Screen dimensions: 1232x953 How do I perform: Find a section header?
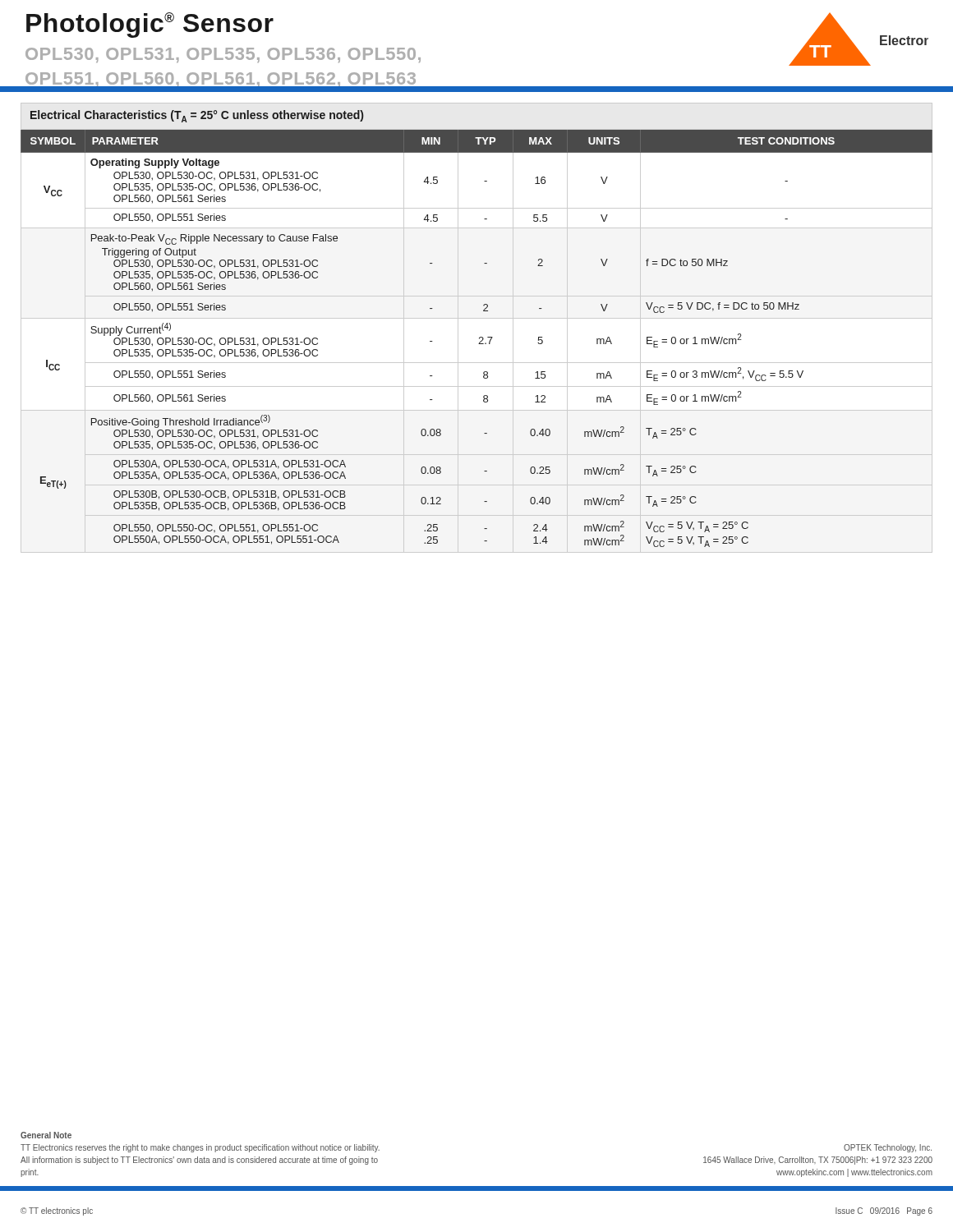(224, 67)
